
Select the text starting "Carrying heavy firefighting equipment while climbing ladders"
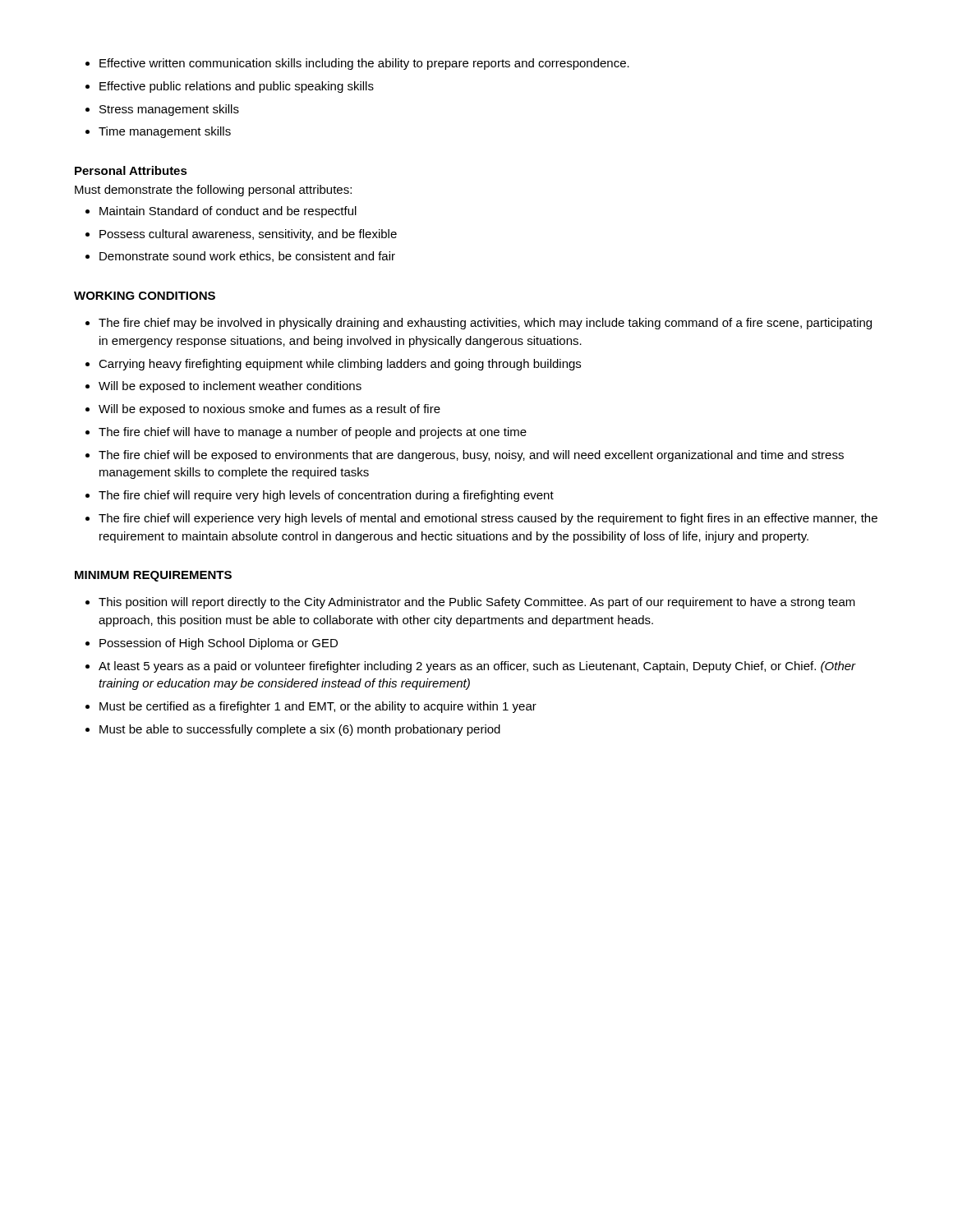[489, 363]
